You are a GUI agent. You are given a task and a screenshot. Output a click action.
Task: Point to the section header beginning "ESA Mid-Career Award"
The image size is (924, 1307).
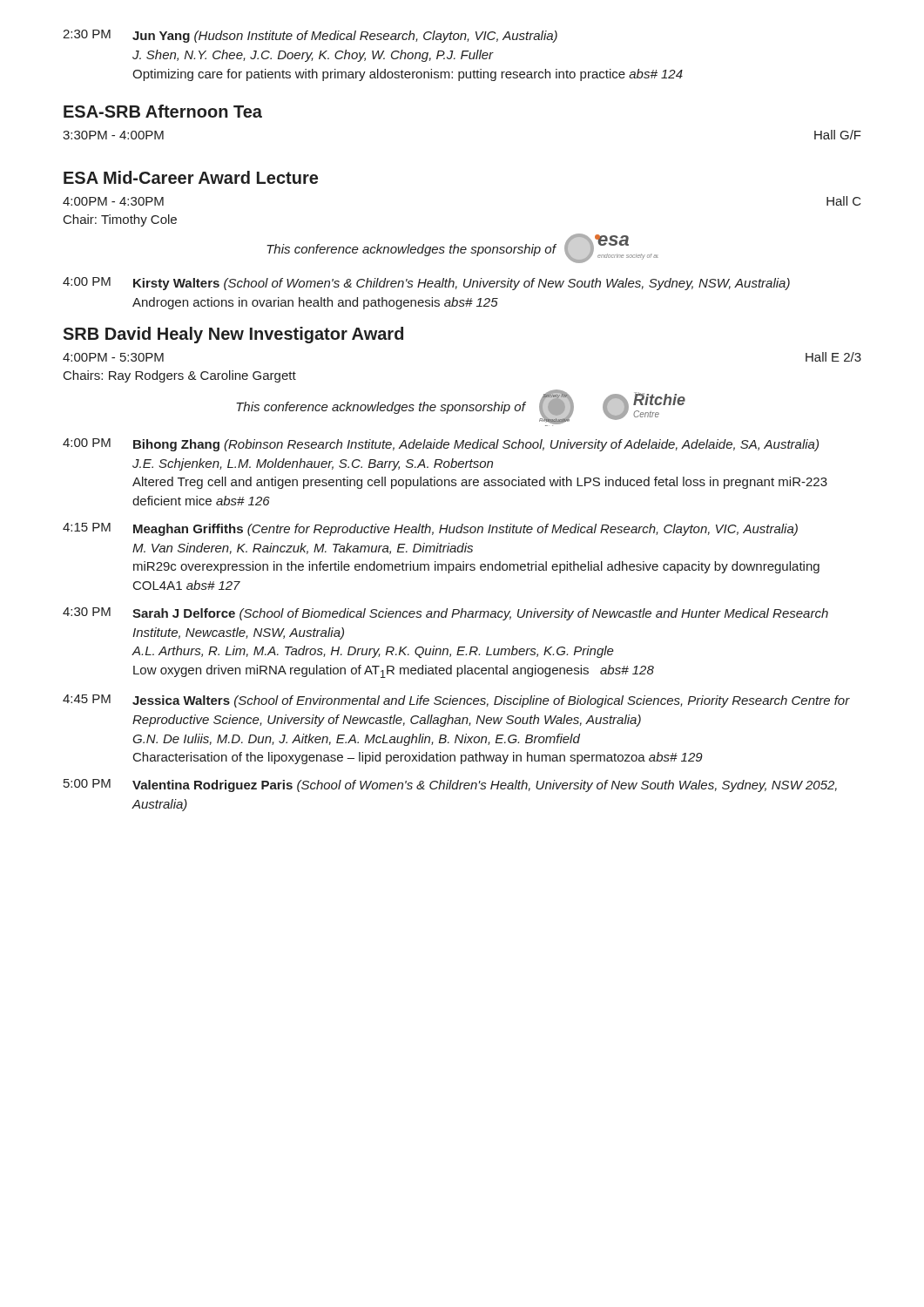click(x=191, y=178)
